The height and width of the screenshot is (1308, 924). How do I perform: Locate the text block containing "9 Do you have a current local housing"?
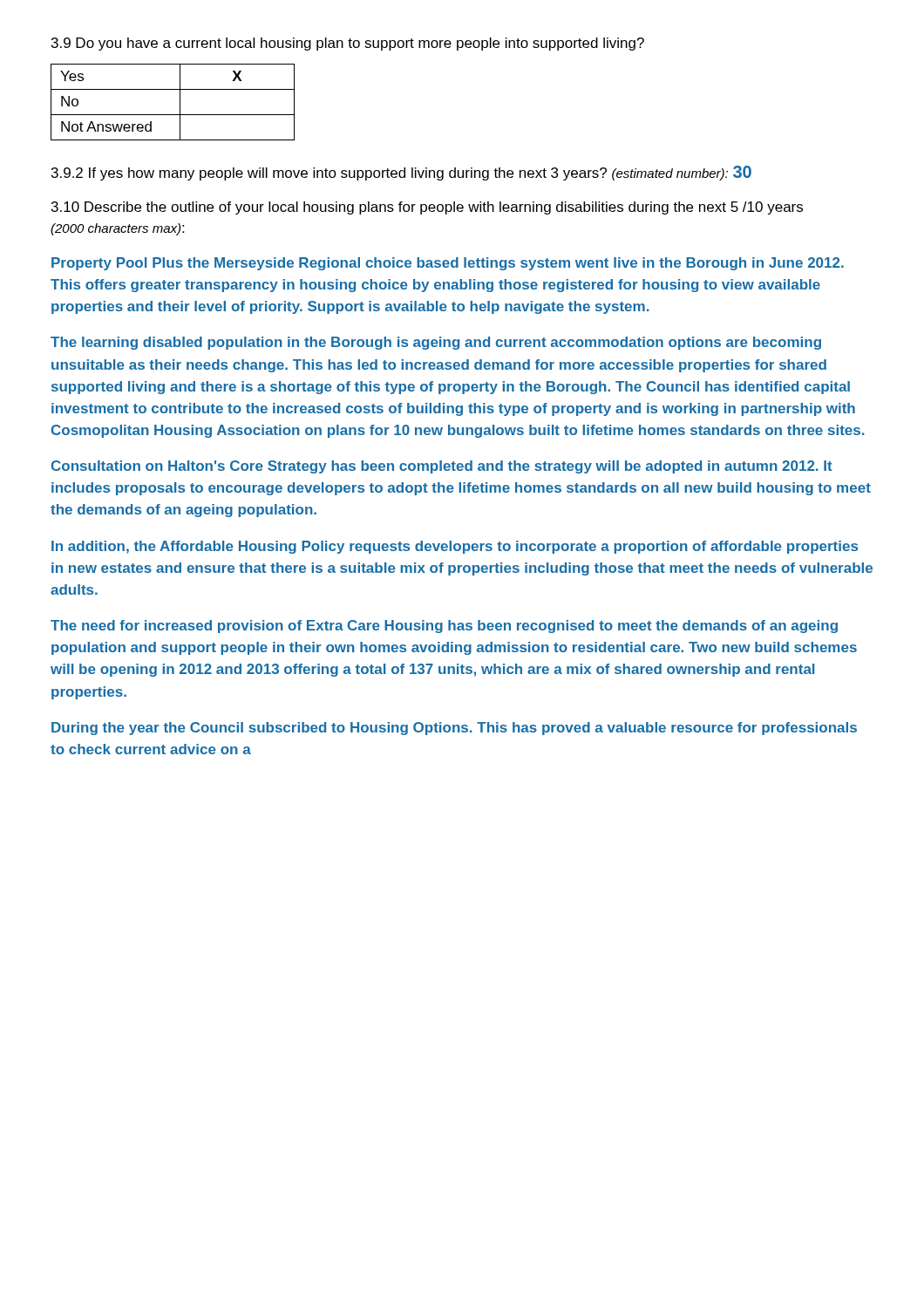click(348, 43)
